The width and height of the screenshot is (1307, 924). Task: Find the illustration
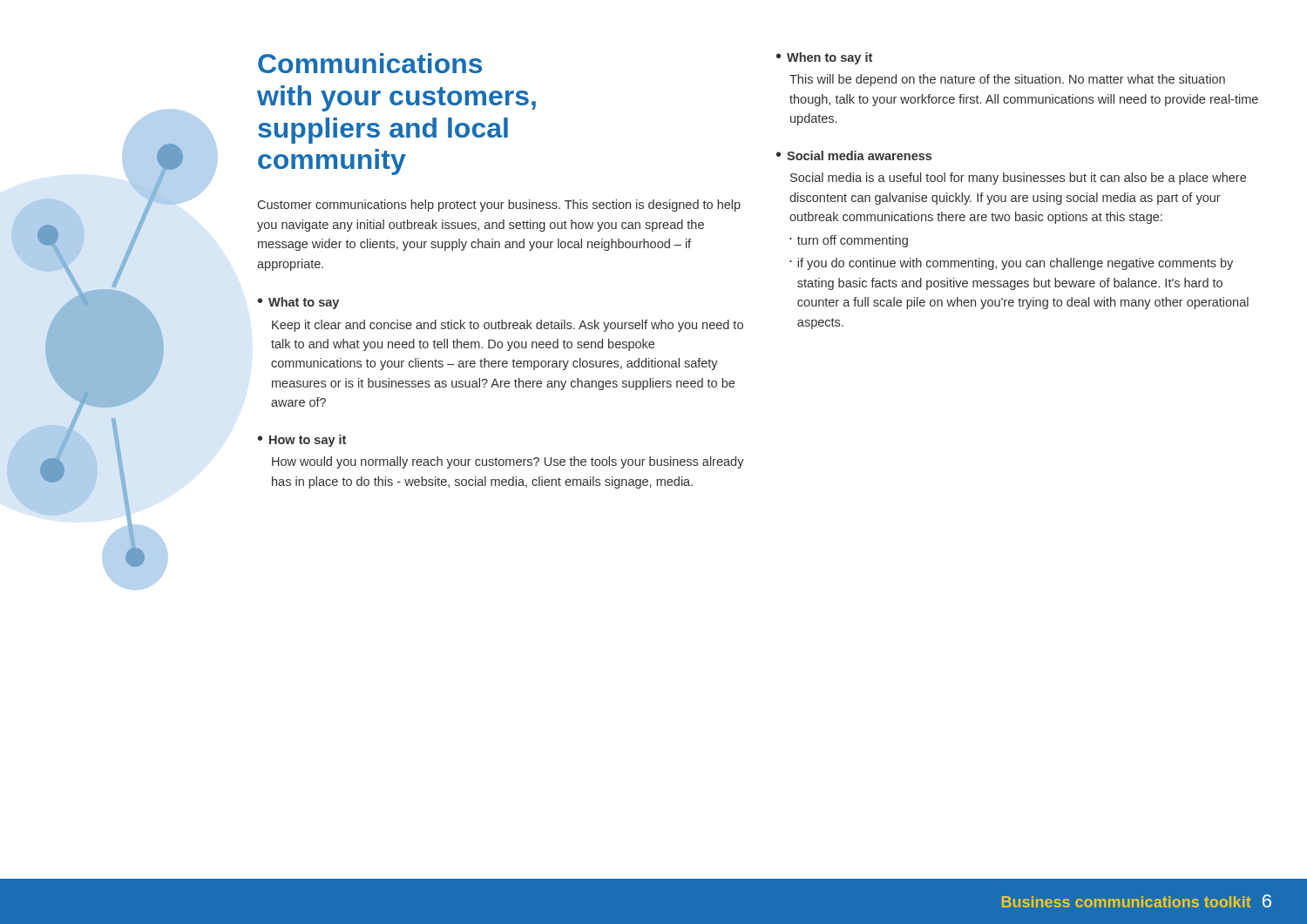click(131, 357)
